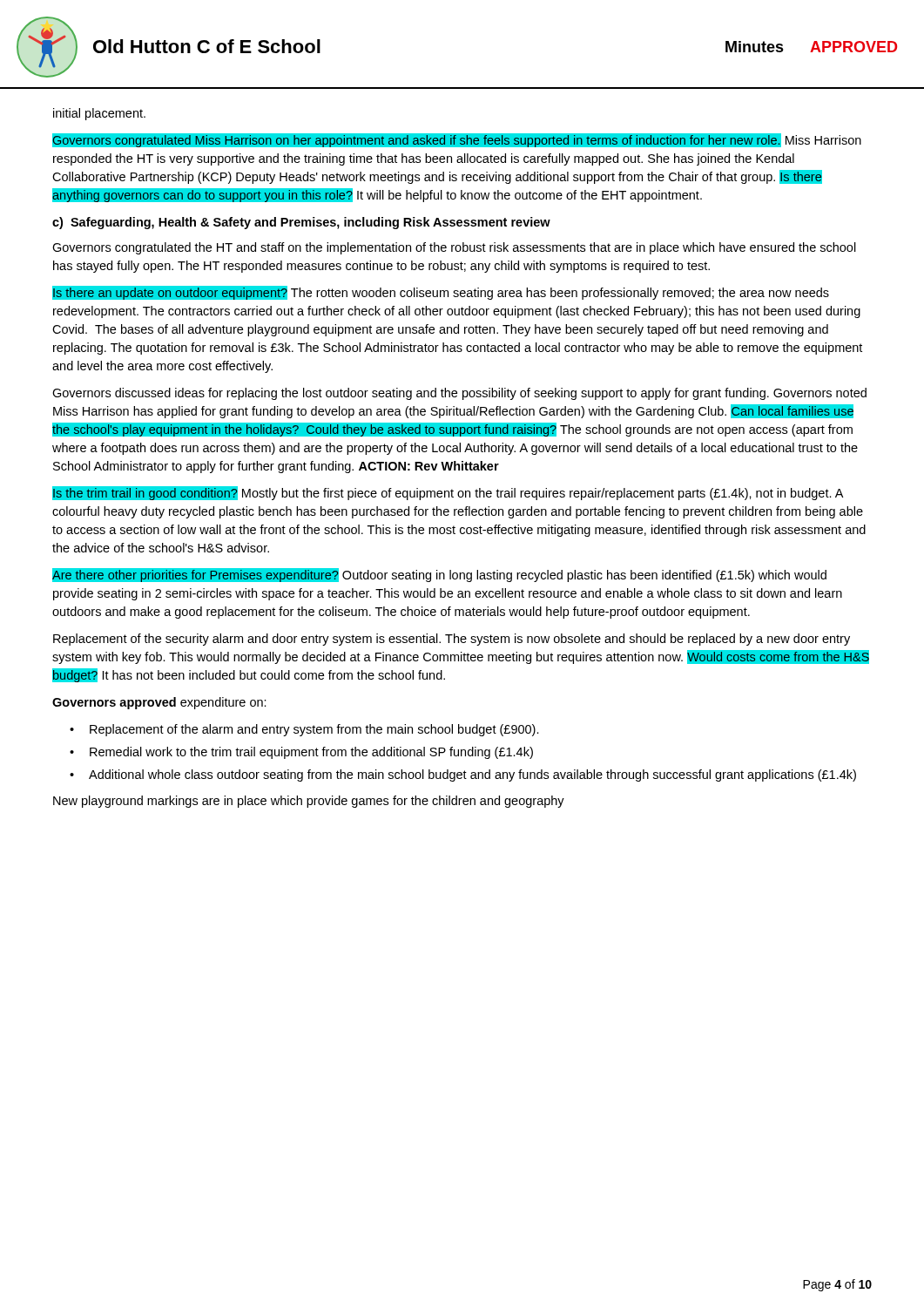This screenshot has height=1307, width=924.
Task: Find the block starting "Remedial work to the trim trail equipment"
Action: pyautogui.click(x=471, y=753)
